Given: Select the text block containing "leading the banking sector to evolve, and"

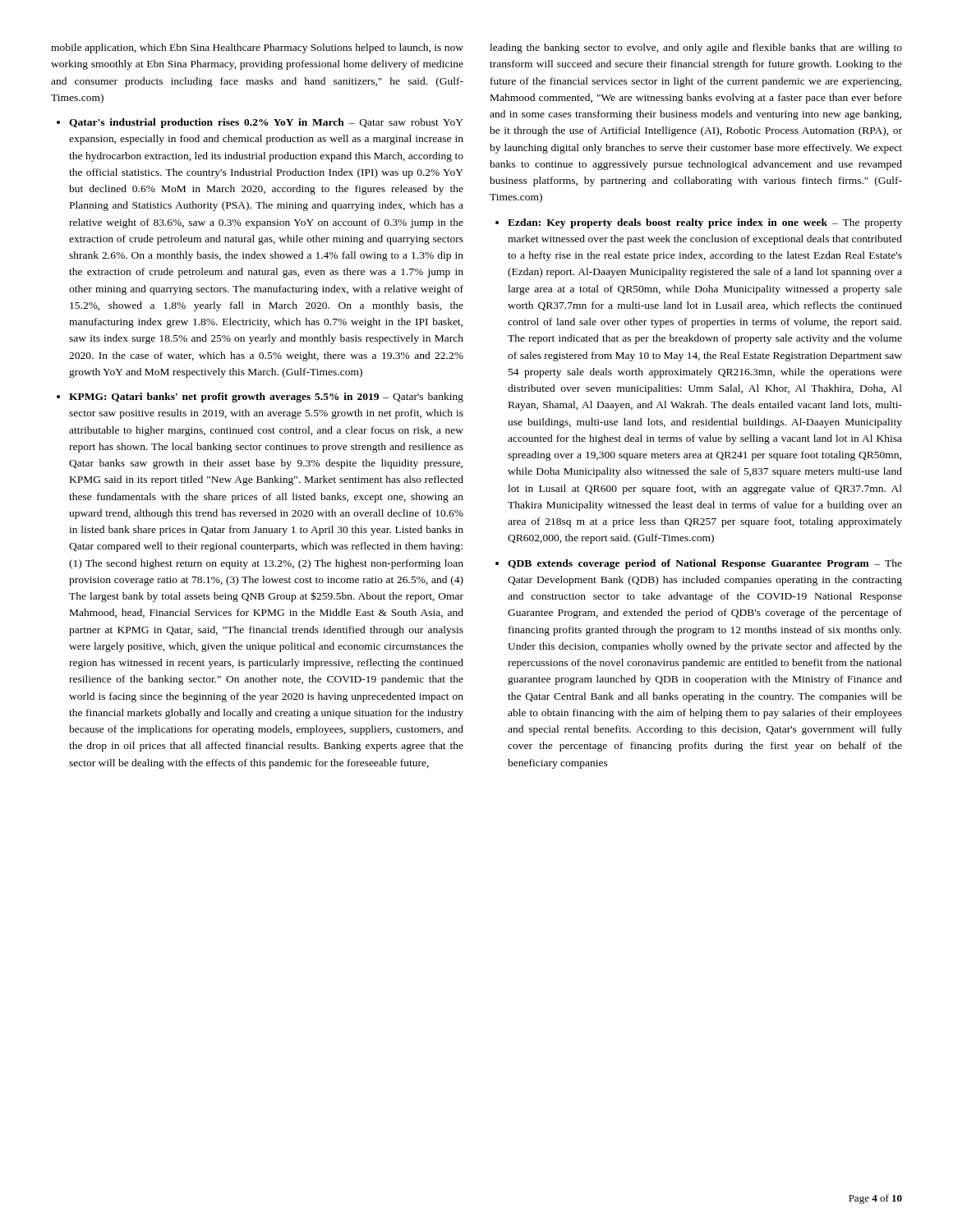Looking at the screenshot, I should 696,122.
